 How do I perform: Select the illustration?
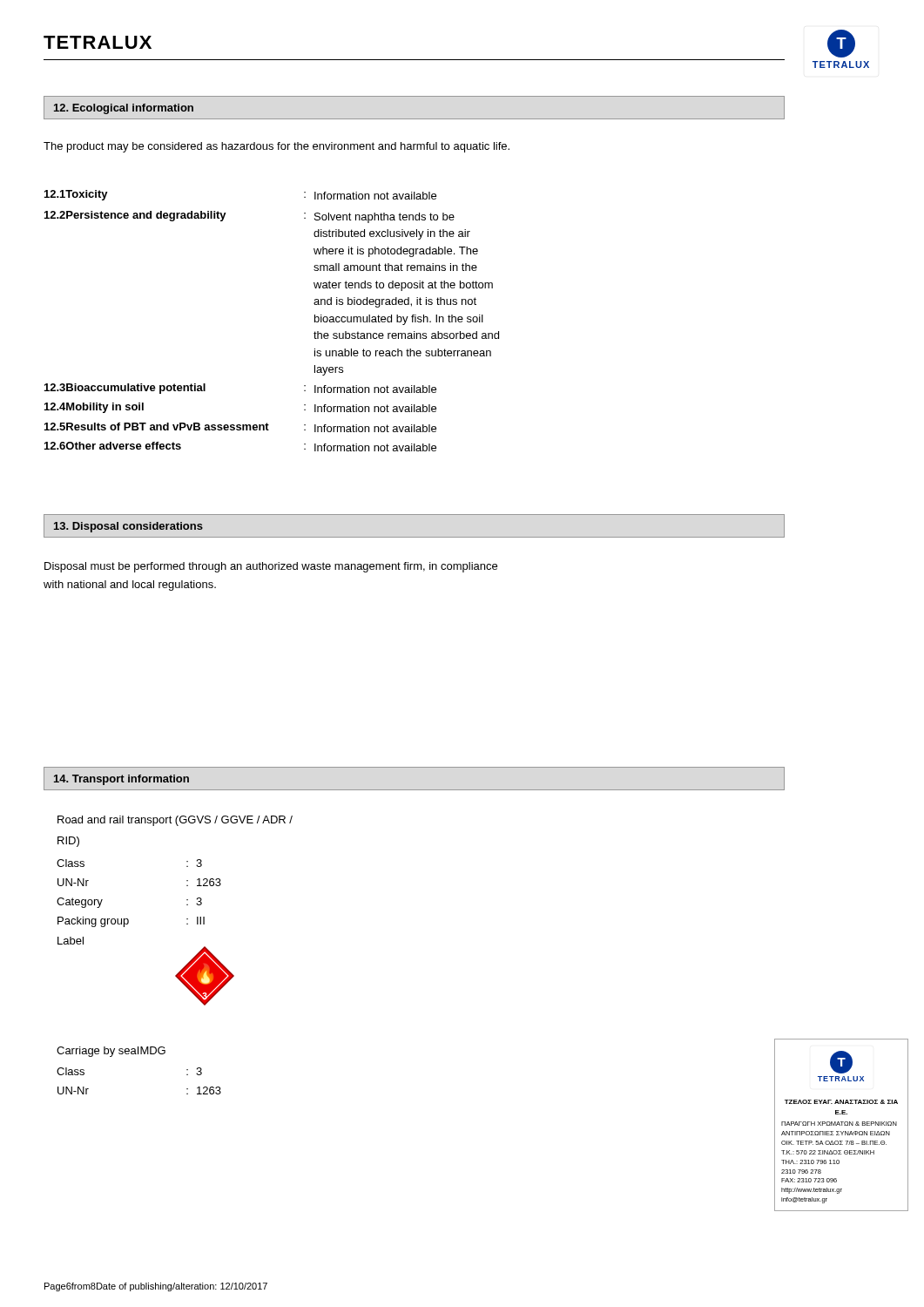205,977
